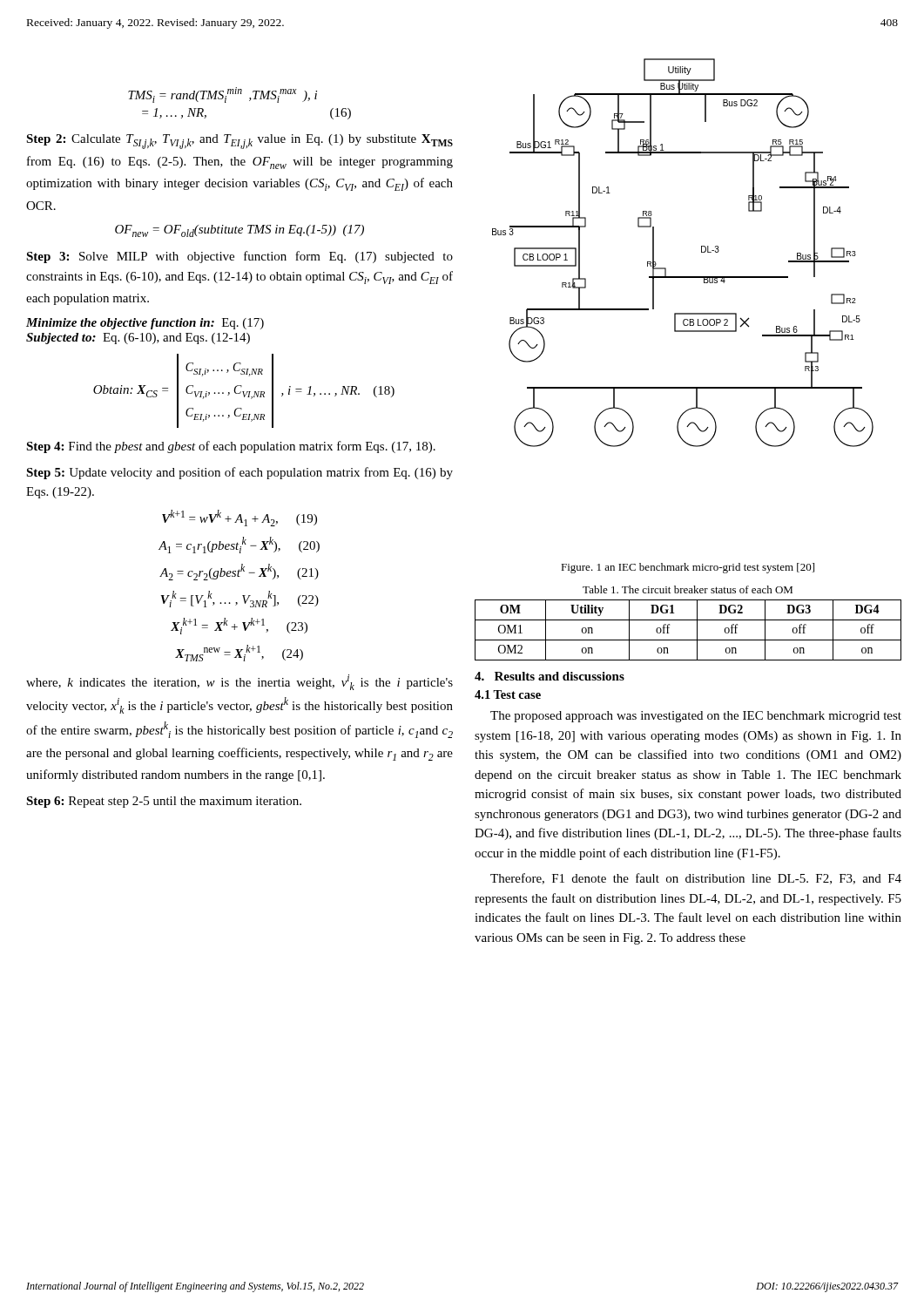Navigate to the element starting "A1 = c1r1(pbestik − Xk), (20)"

click(240, 546)
